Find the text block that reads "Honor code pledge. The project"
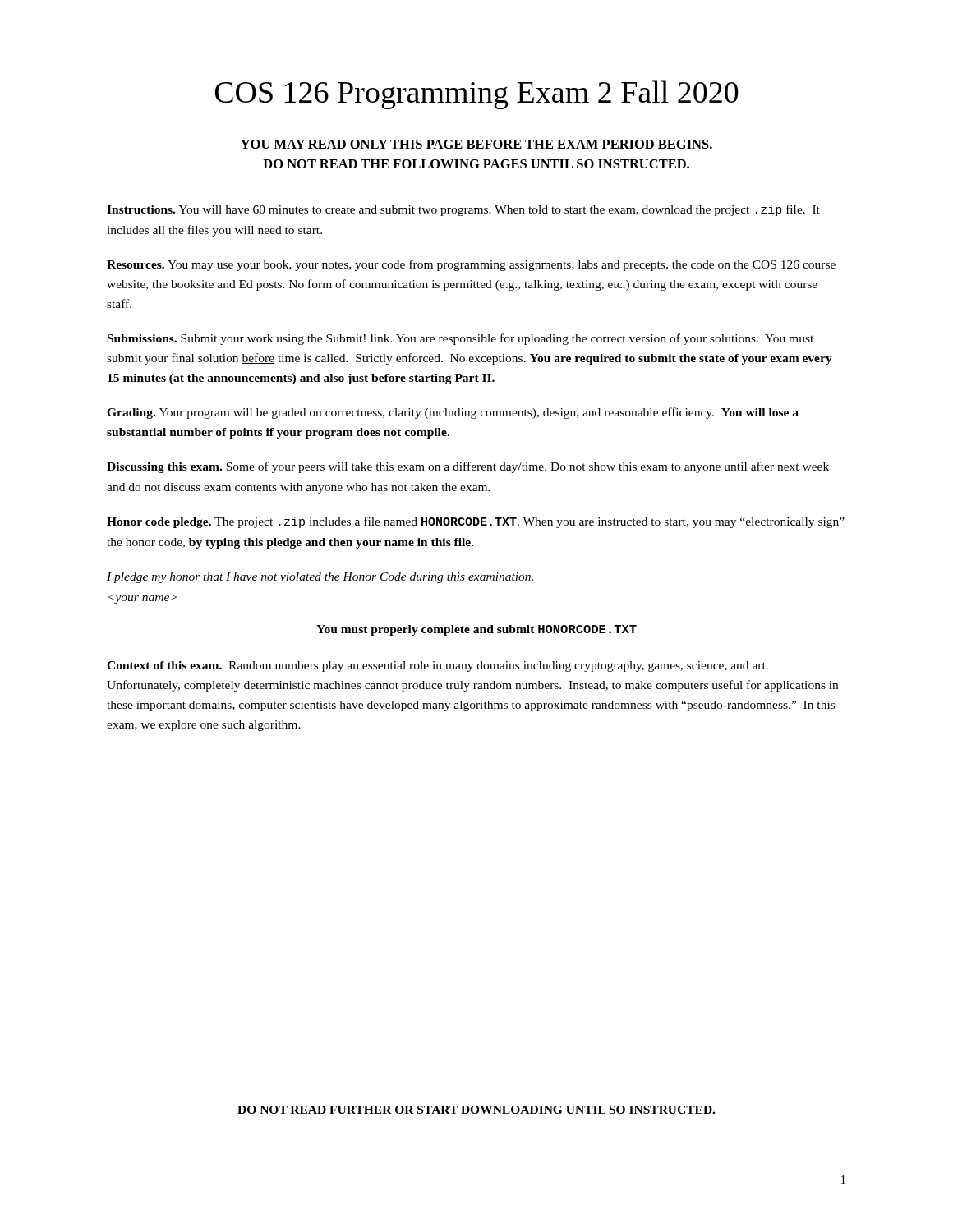This screenshot has width=953, height=1232. point(476,531)
